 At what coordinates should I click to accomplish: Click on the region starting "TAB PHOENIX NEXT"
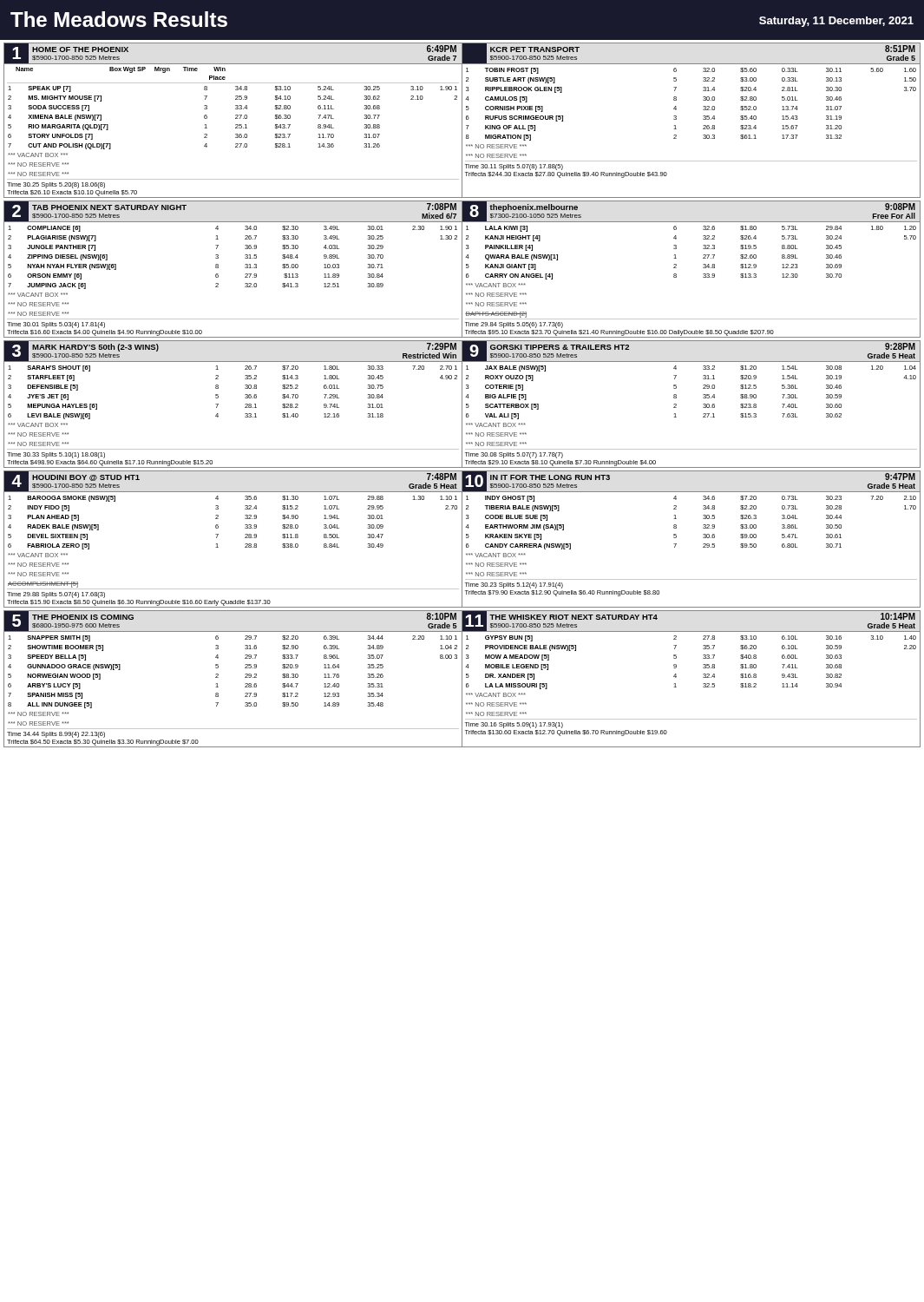pos(109,207)
